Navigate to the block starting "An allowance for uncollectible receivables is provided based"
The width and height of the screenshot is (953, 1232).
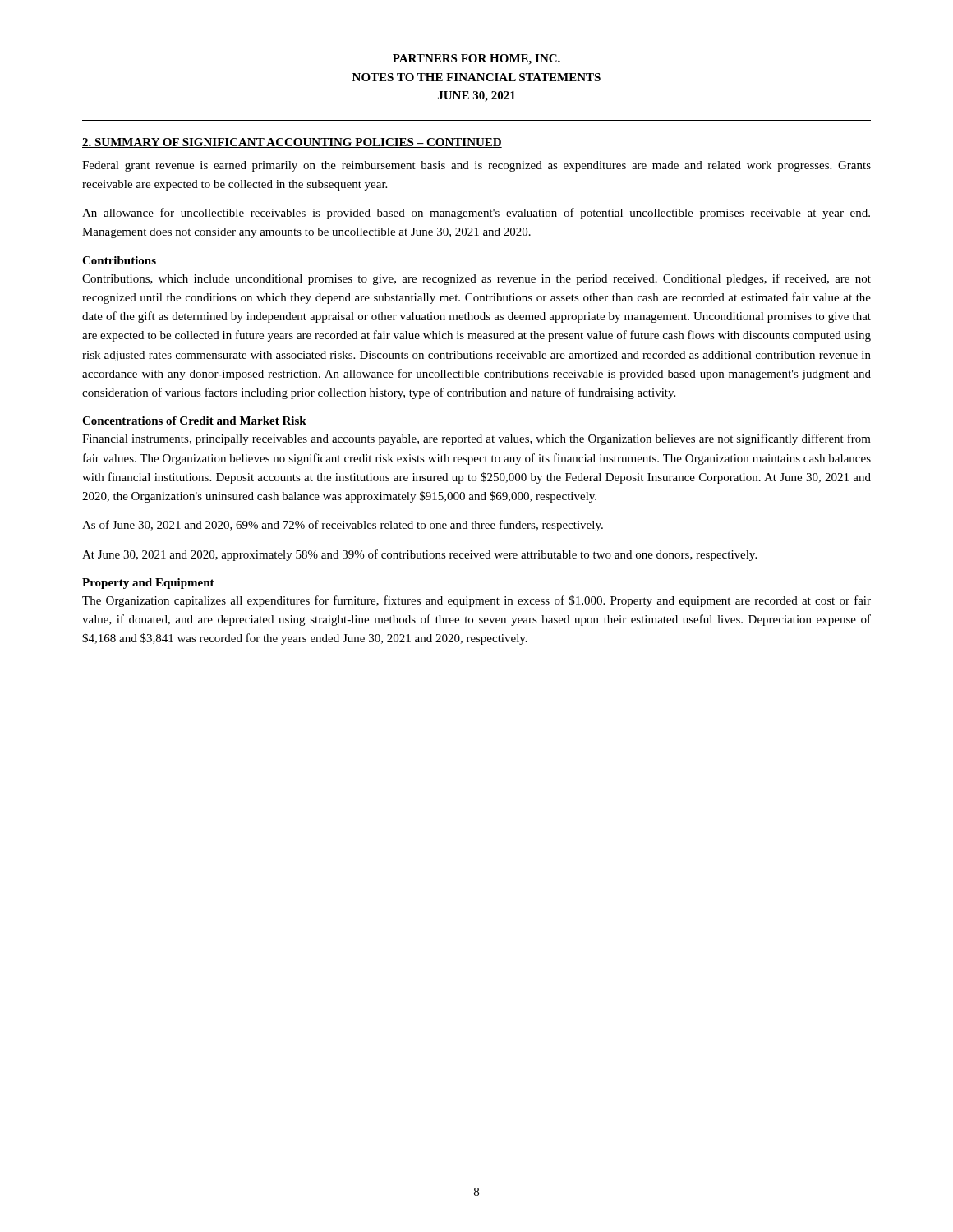[476, 222]
